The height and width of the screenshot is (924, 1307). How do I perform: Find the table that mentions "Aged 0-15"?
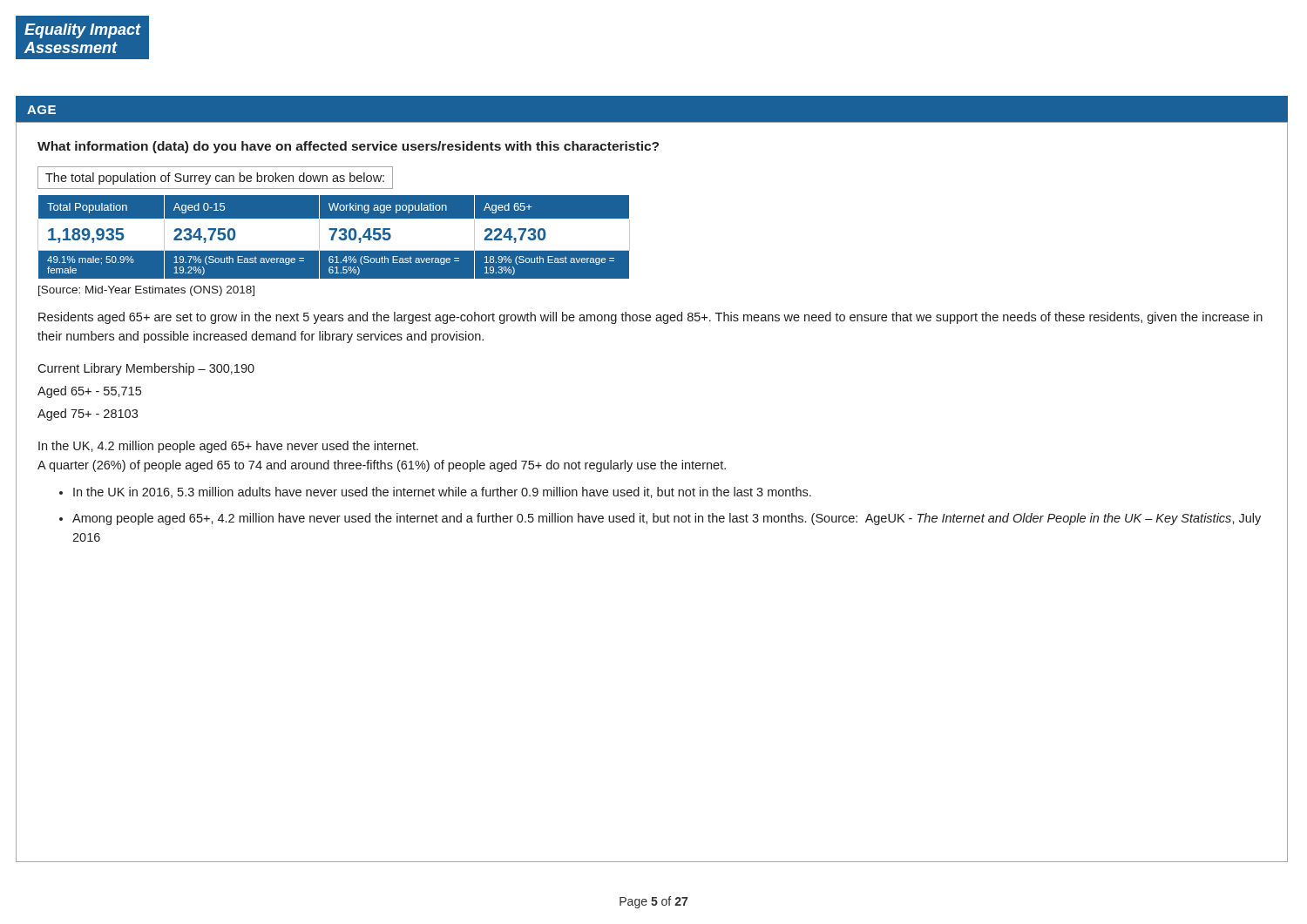pos(334,223)
